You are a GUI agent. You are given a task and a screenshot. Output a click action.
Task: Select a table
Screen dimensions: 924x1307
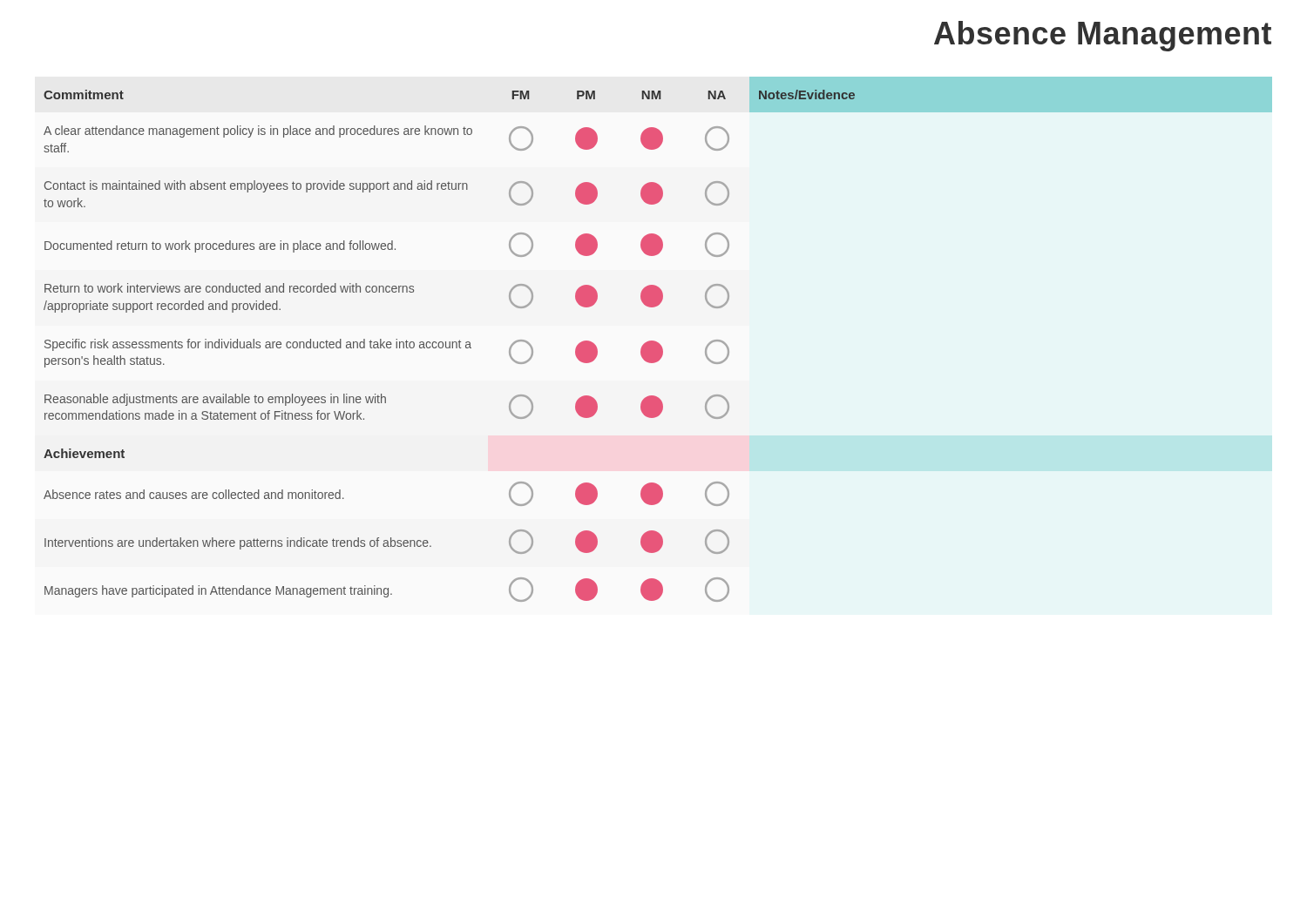[x=654, y=346]
